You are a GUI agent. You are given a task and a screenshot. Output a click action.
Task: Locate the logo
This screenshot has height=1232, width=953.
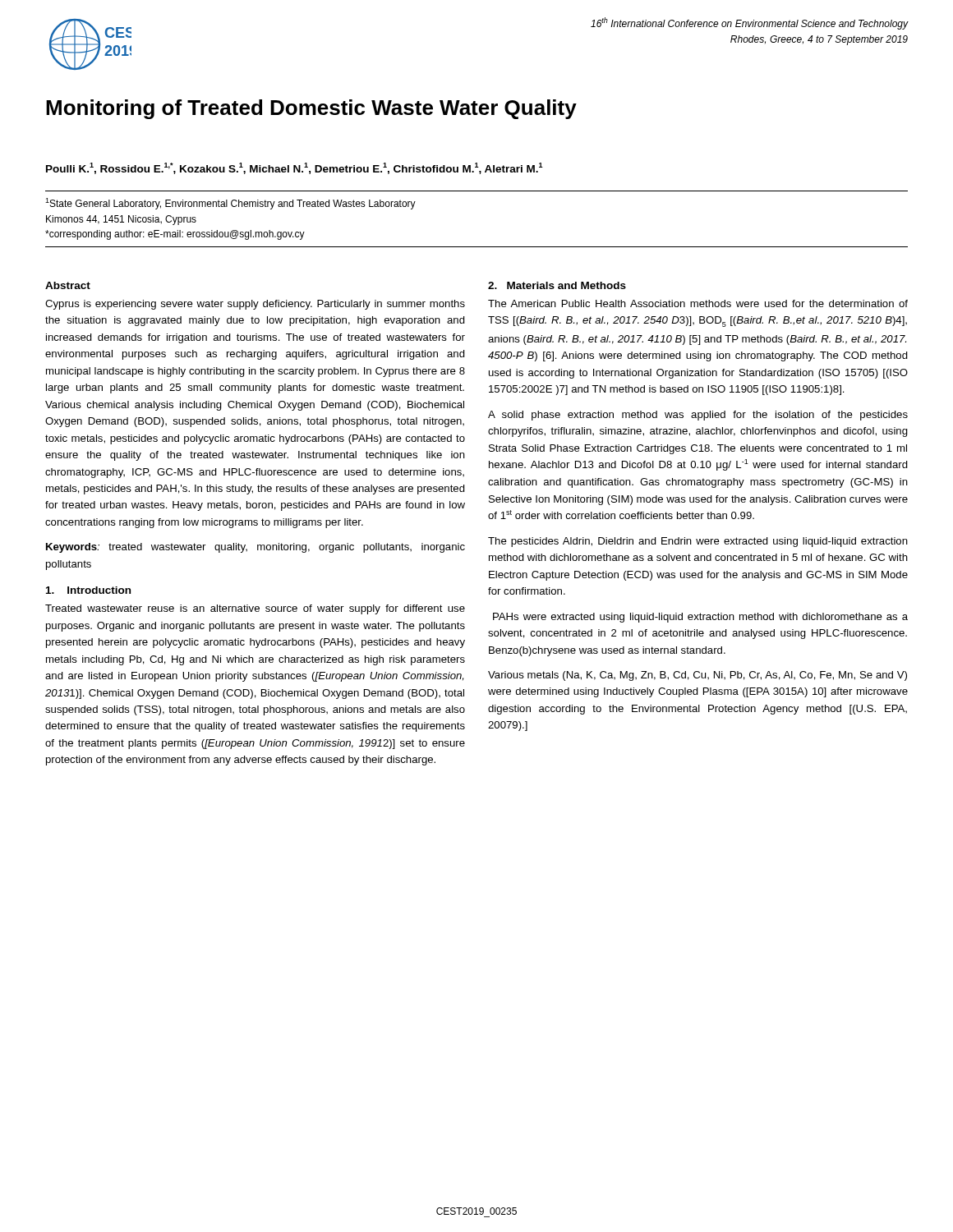(x=88, y=44)
